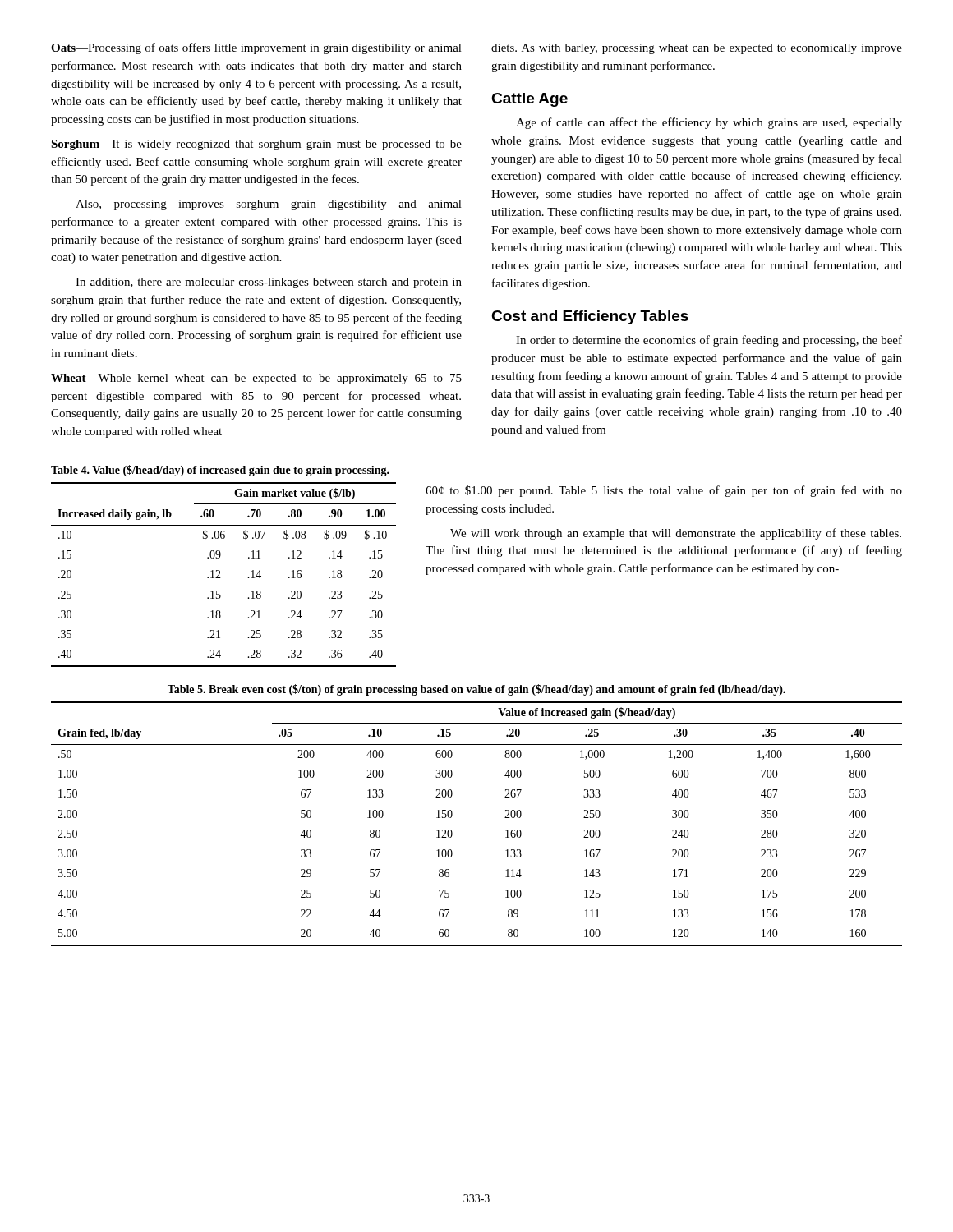Image resolution: width=953 pixels, height=1232 pixels.
Task: Click on the text block containing "Sorghum—It is widely"
Action: click(256, 162)
